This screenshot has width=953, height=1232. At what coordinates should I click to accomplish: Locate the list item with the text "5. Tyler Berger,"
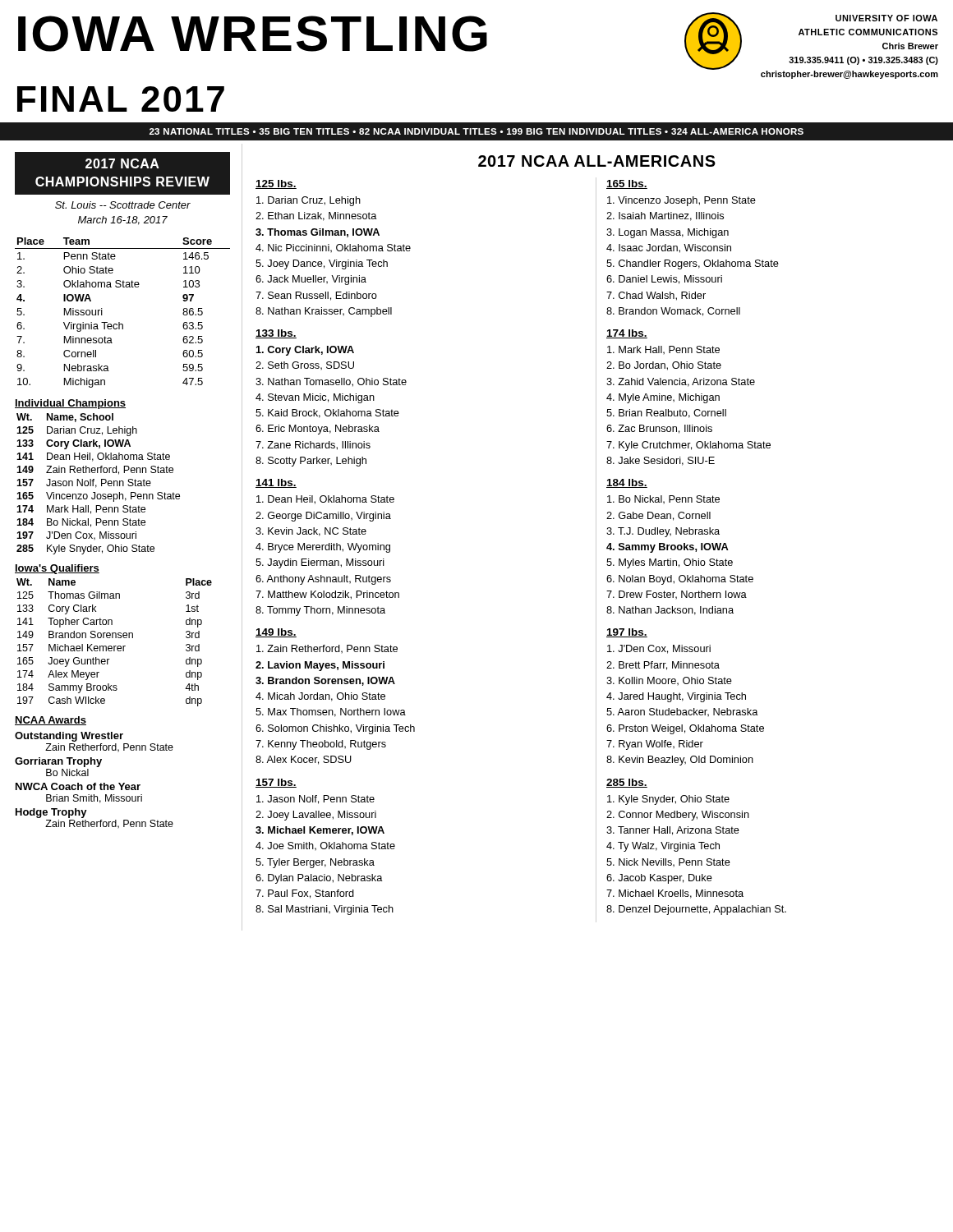[315, 862]
